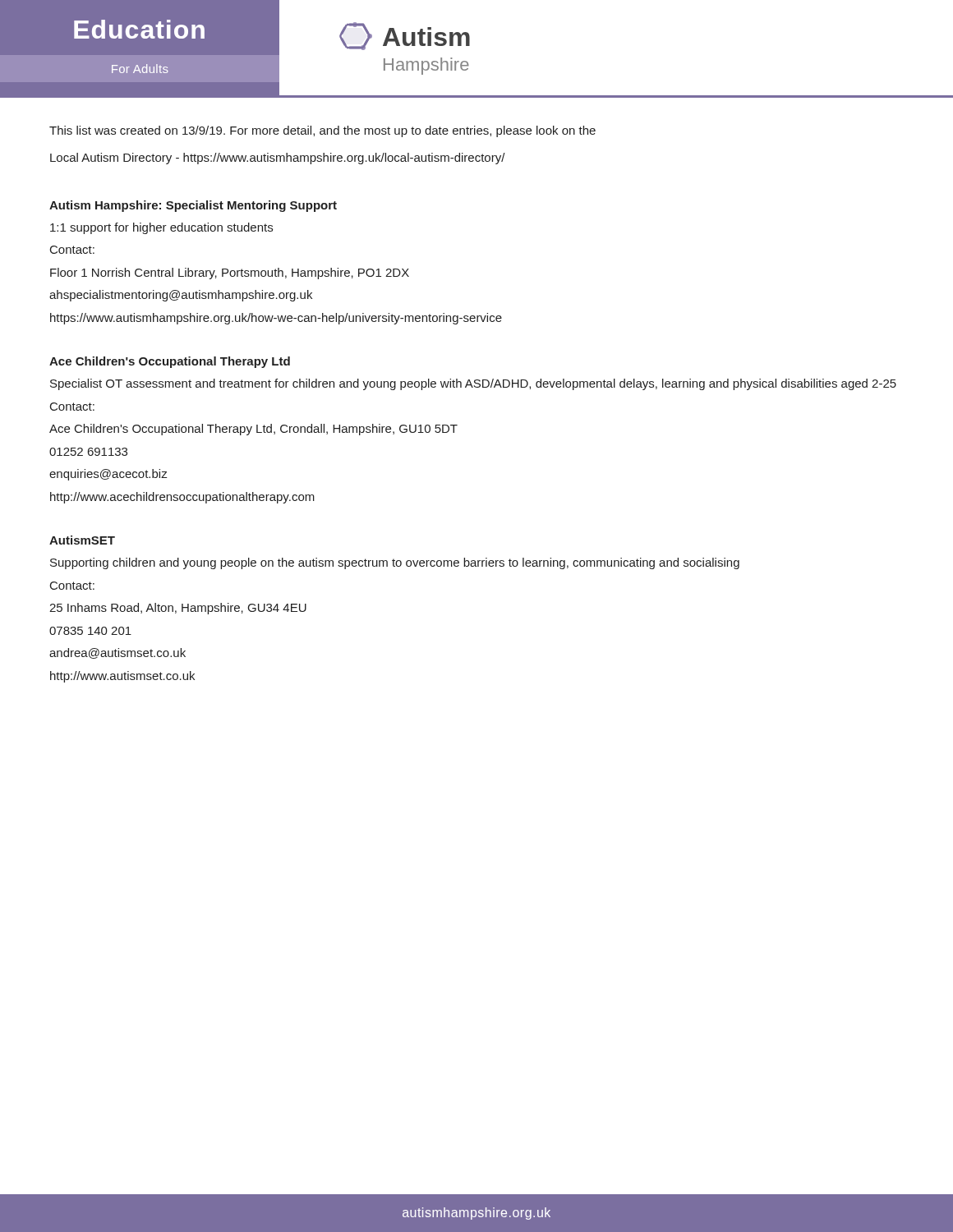Locate the text containing "Local Autism Directory - https://www.autismhampshire.org.uk/local-autism-directory/"
This screenshot has height=1232, width=953.
pyautogui.click(x=277, y=157)
